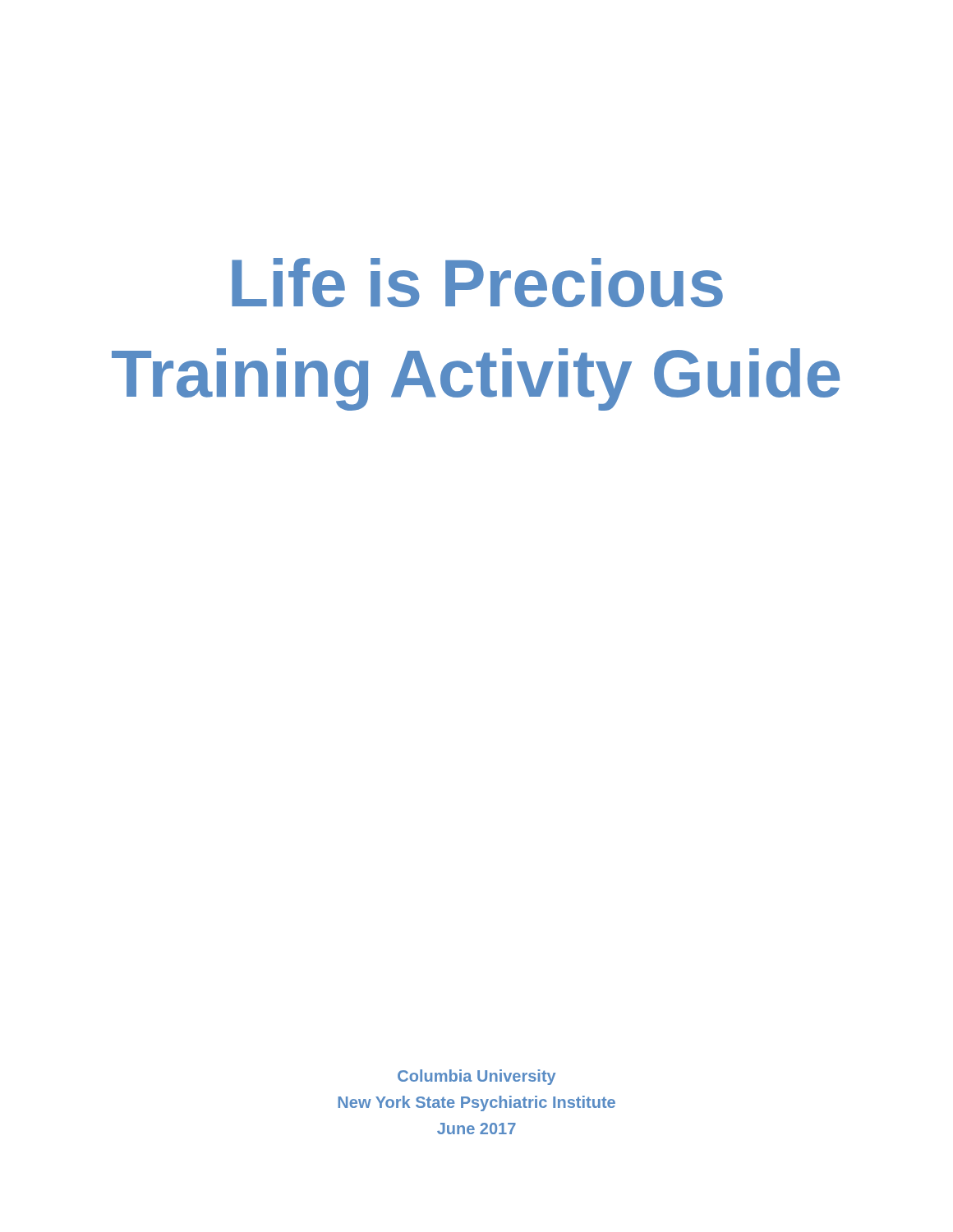This screenshot has width=953, height=1232.
Task: Select the title with the text "Life is Precious Training Activity Guide"
Action: tap(476, 329)
